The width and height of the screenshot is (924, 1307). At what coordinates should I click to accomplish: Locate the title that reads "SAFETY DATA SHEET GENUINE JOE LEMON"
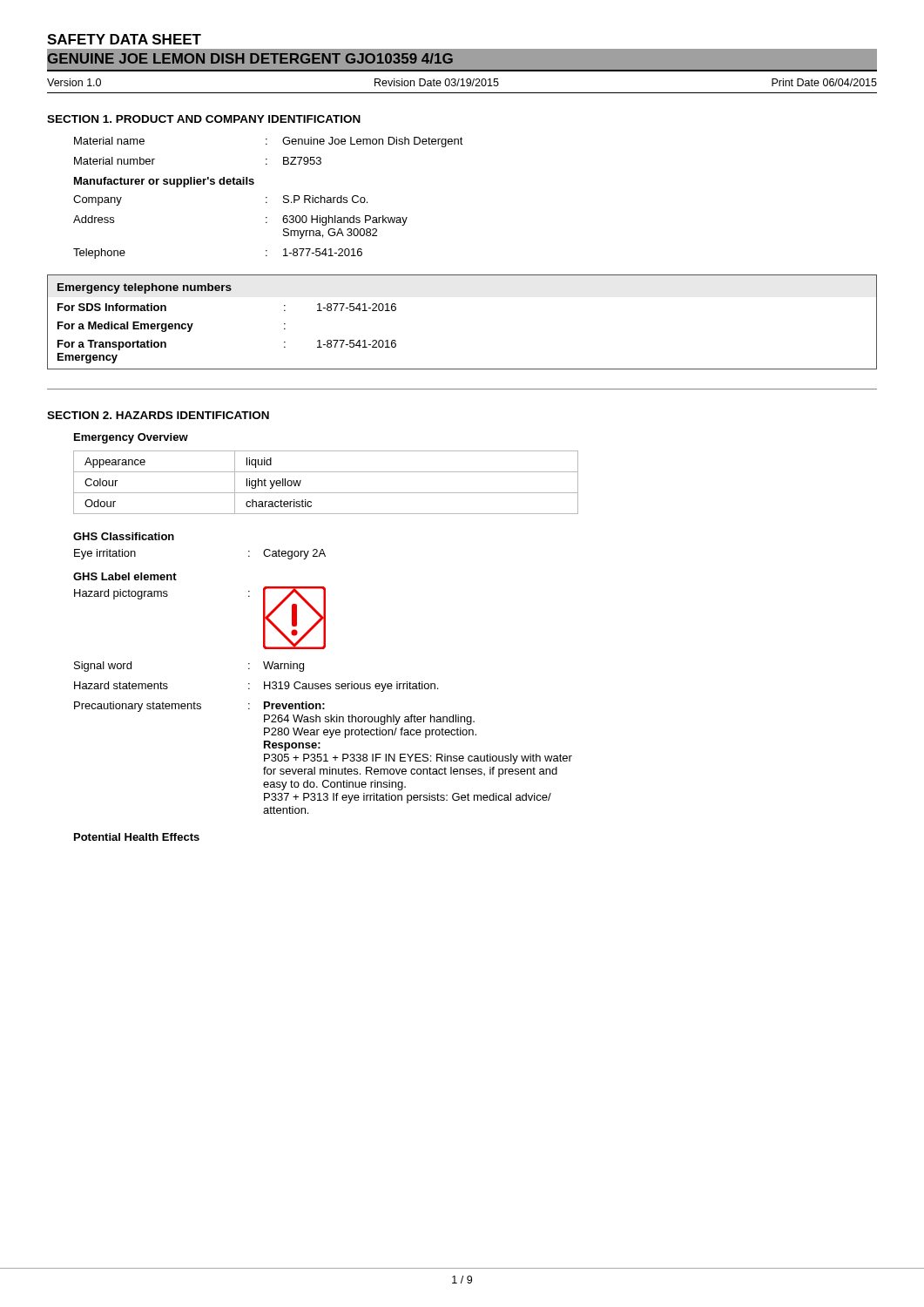click(462, 51)
